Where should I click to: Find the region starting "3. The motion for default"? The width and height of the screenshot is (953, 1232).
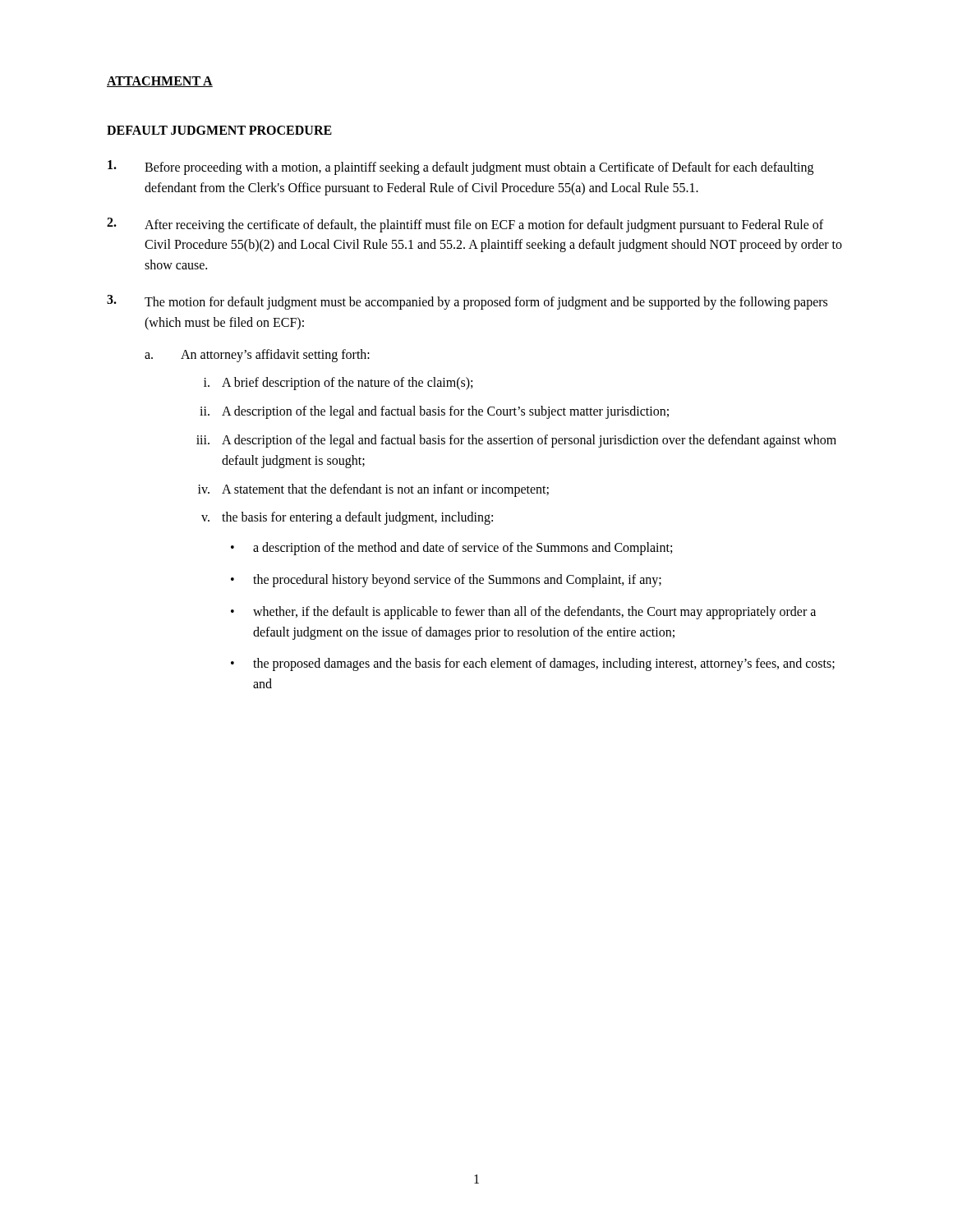tap(476, 508)
